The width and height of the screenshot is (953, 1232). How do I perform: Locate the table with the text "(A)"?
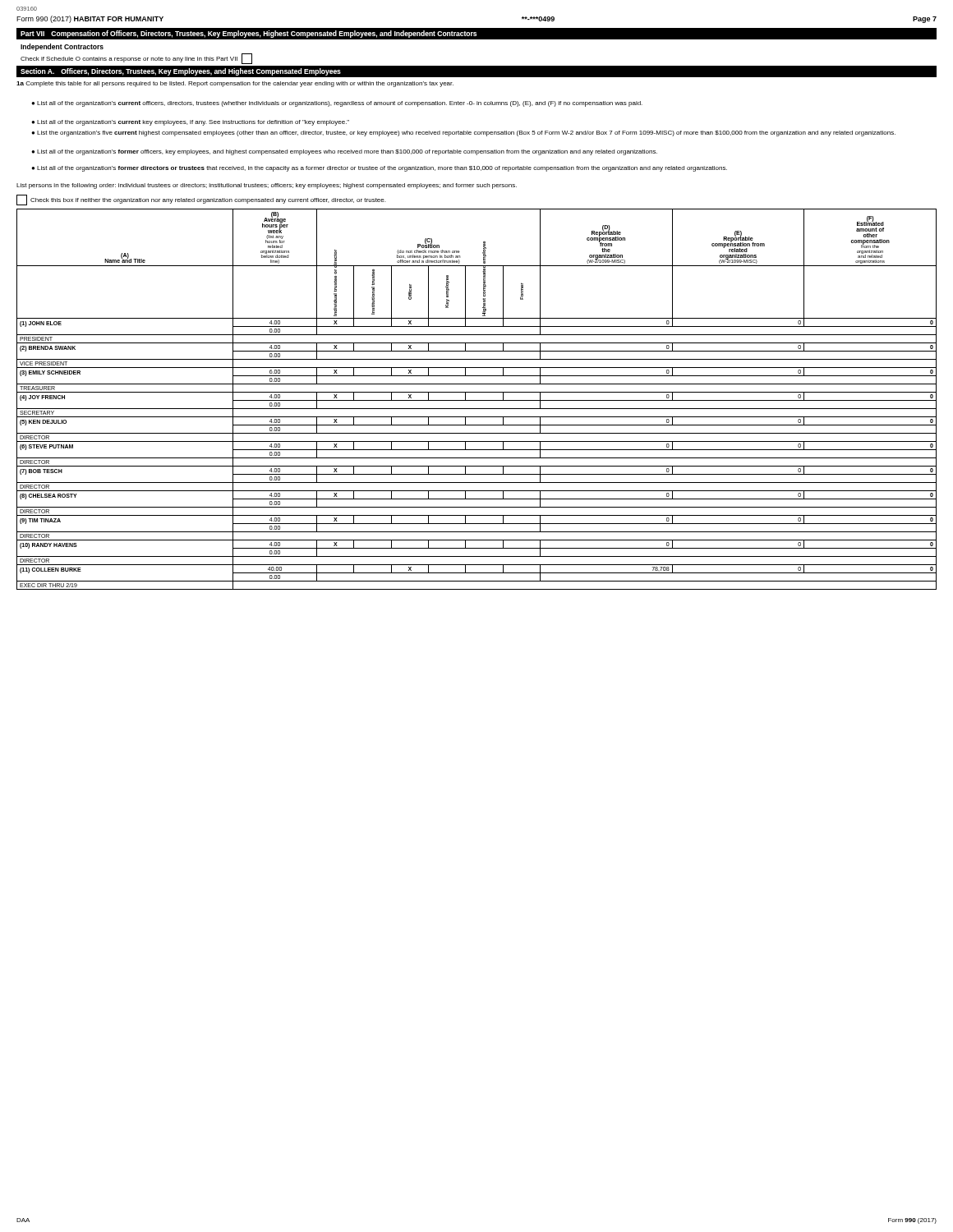click(476, 399)
